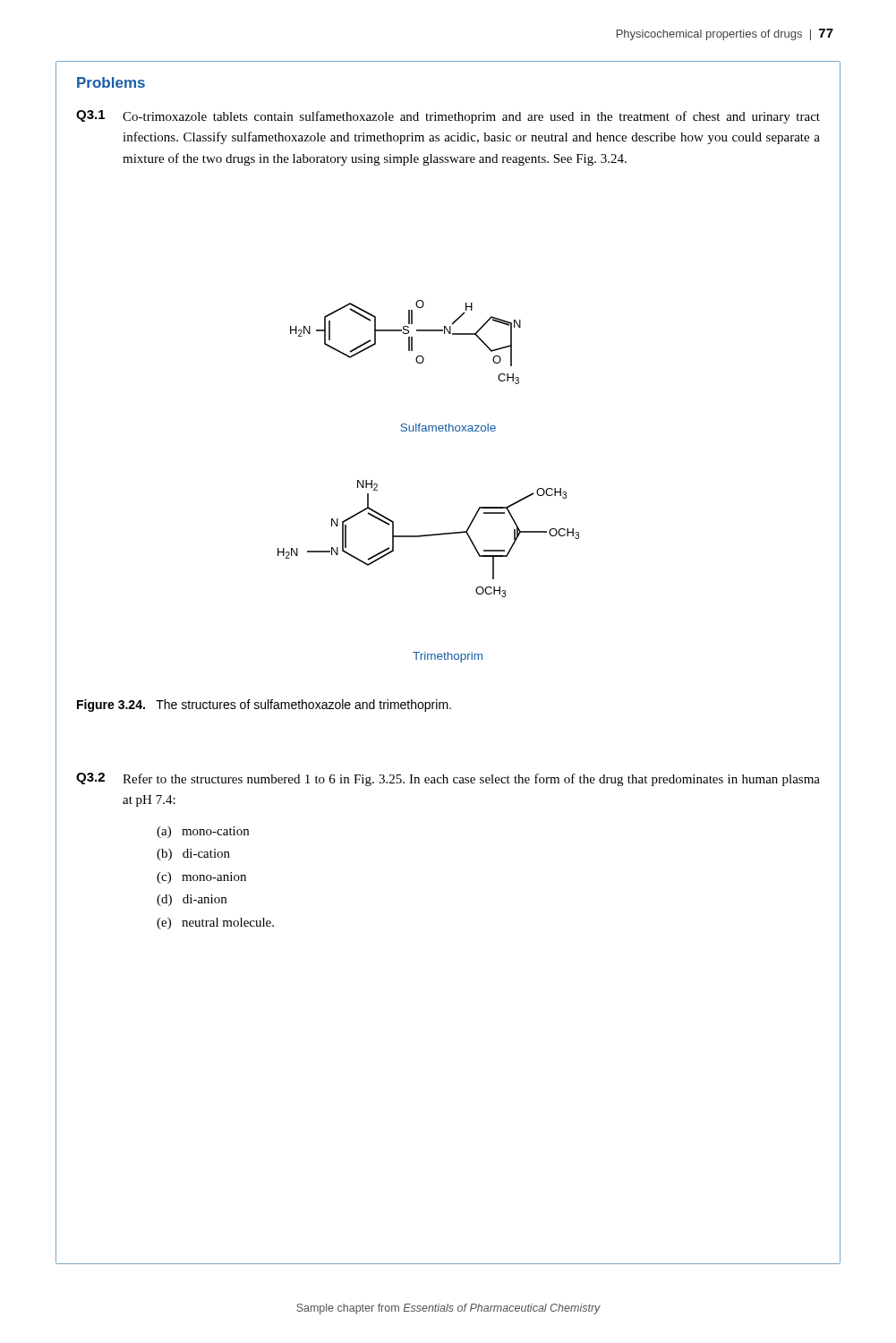Click on the text block starting "Q3.1 Co-trimoxazole tablets contain sulfamethoxazole and"

point(448,138)
